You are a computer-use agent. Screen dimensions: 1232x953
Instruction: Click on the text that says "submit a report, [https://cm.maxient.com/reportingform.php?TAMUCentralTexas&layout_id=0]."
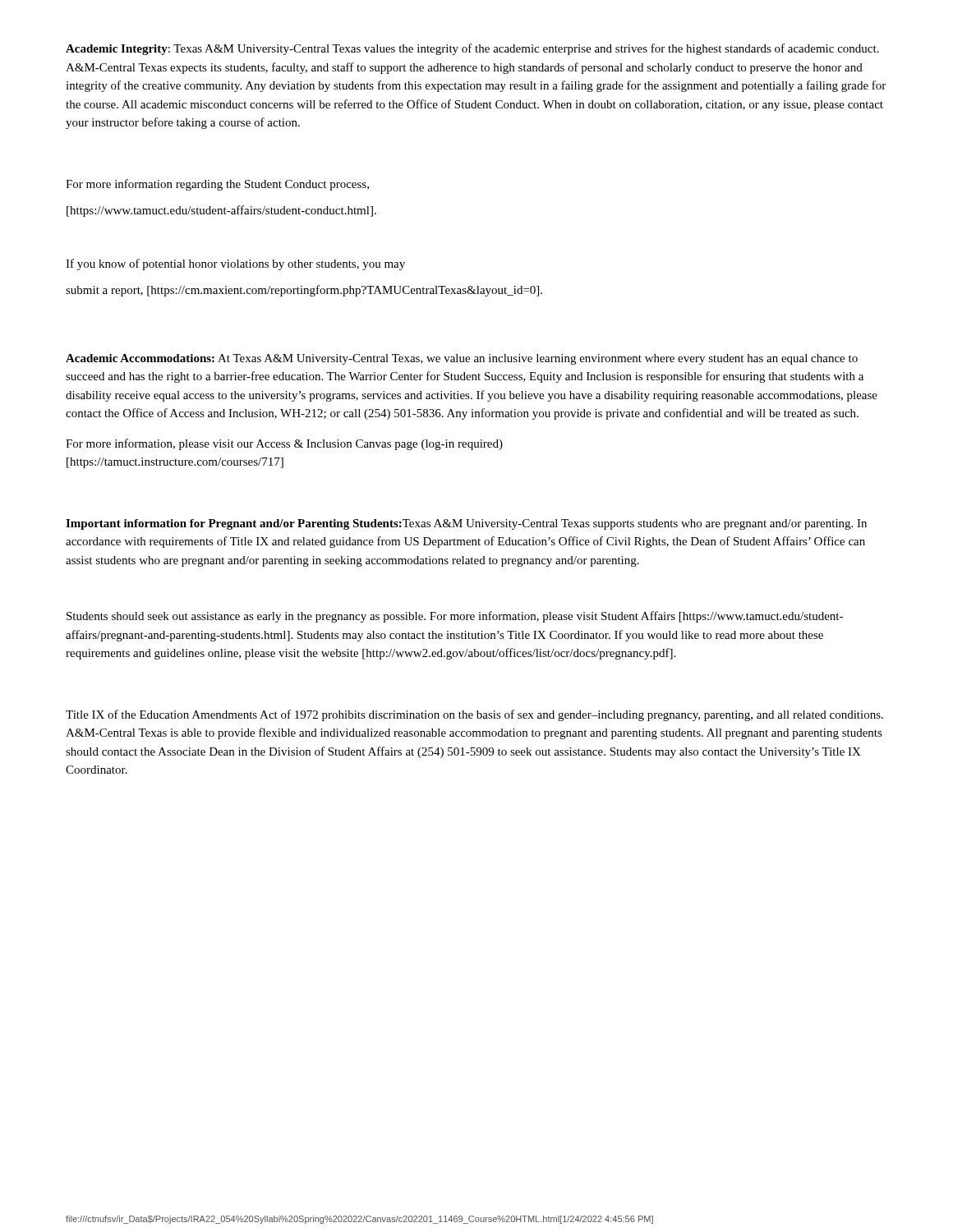click(304, 290)
